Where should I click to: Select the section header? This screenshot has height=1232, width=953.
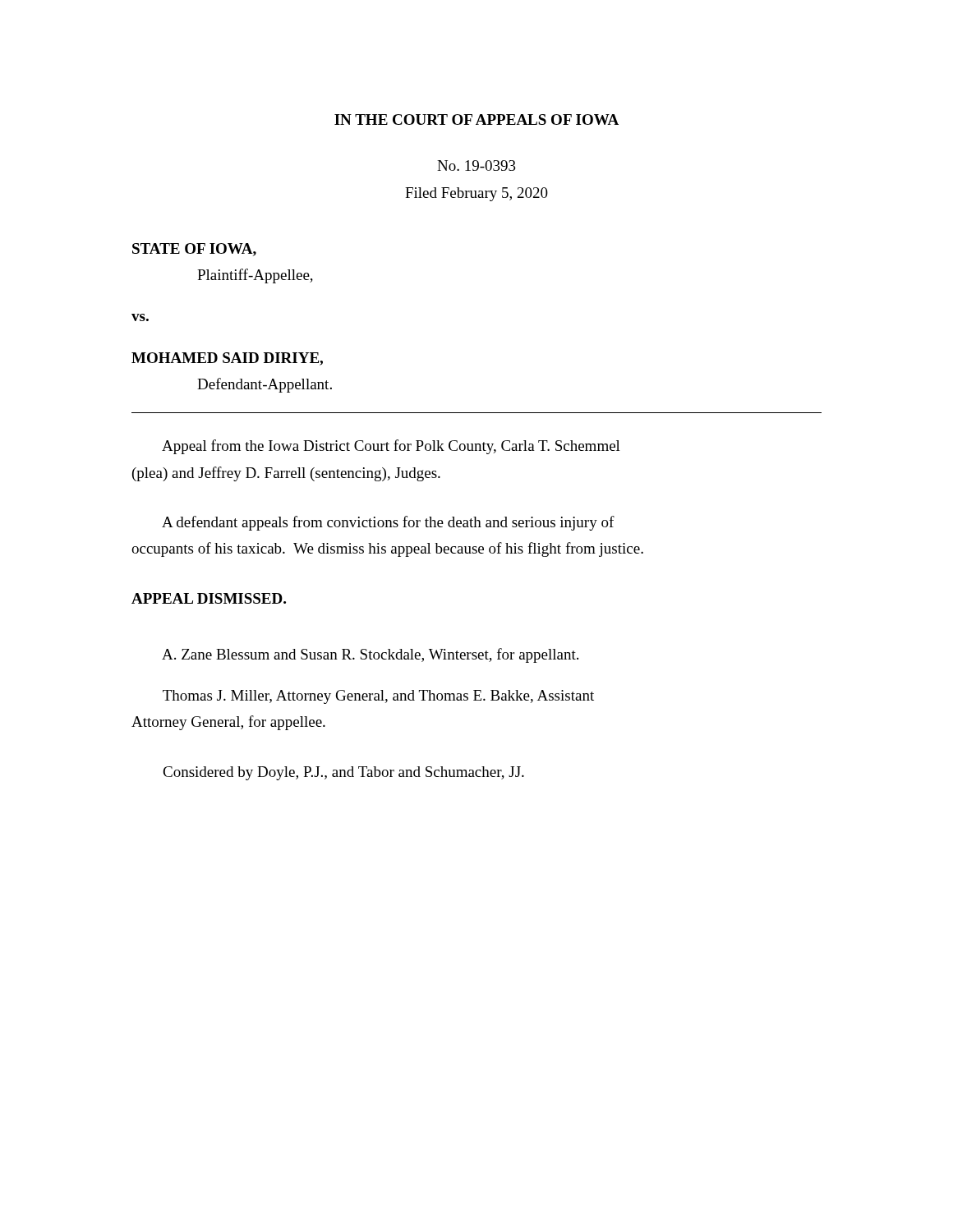[209, 598]
